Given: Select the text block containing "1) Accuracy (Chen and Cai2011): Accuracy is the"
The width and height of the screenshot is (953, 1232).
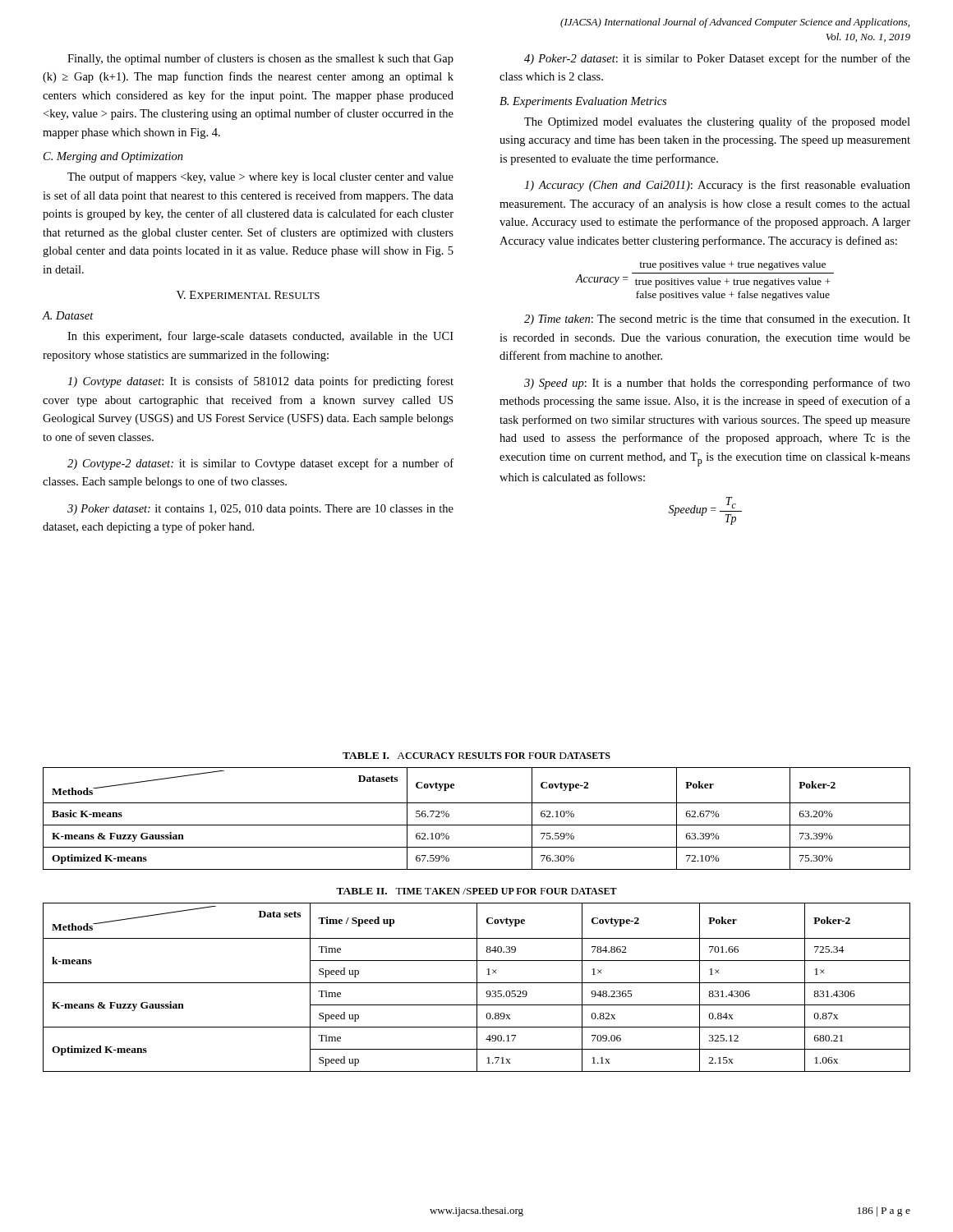Looking at the screenshot, I should click(705, 213).
